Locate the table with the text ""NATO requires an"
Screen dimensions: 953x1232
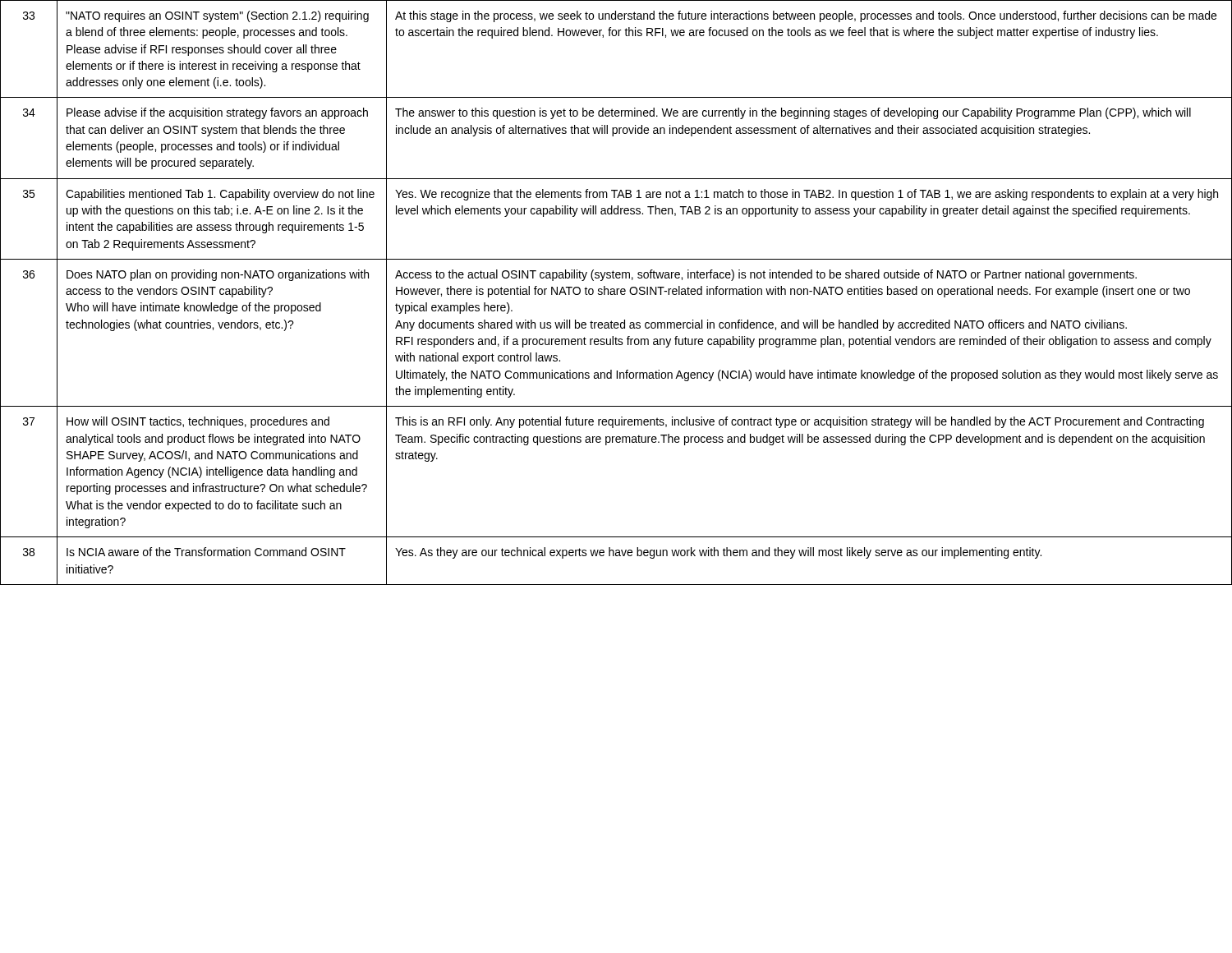click(x=616, y=292)
